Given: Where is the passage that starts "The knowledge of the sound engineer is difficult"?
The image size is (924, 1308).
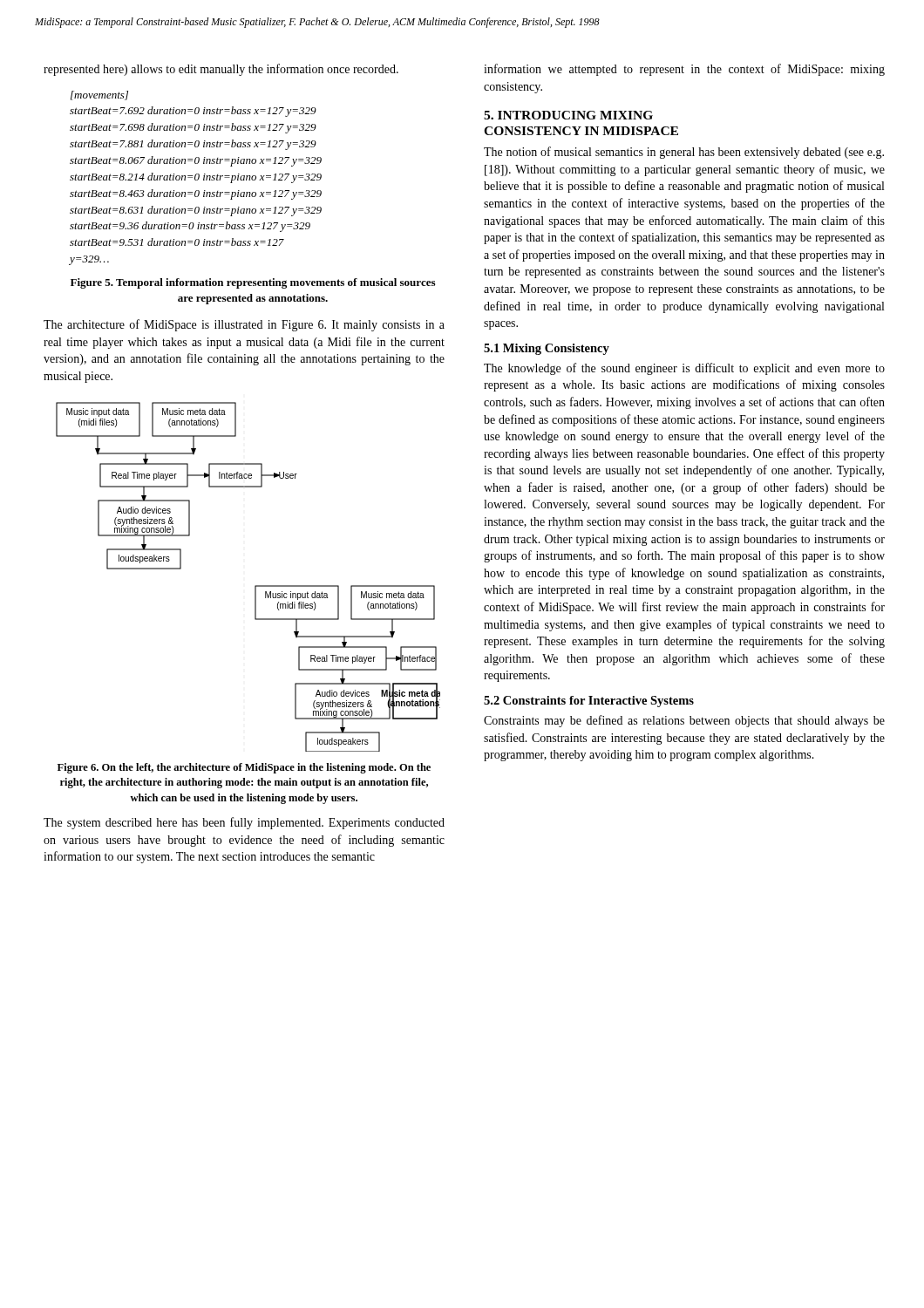Looking at the screenshot, I should point(684,522).
